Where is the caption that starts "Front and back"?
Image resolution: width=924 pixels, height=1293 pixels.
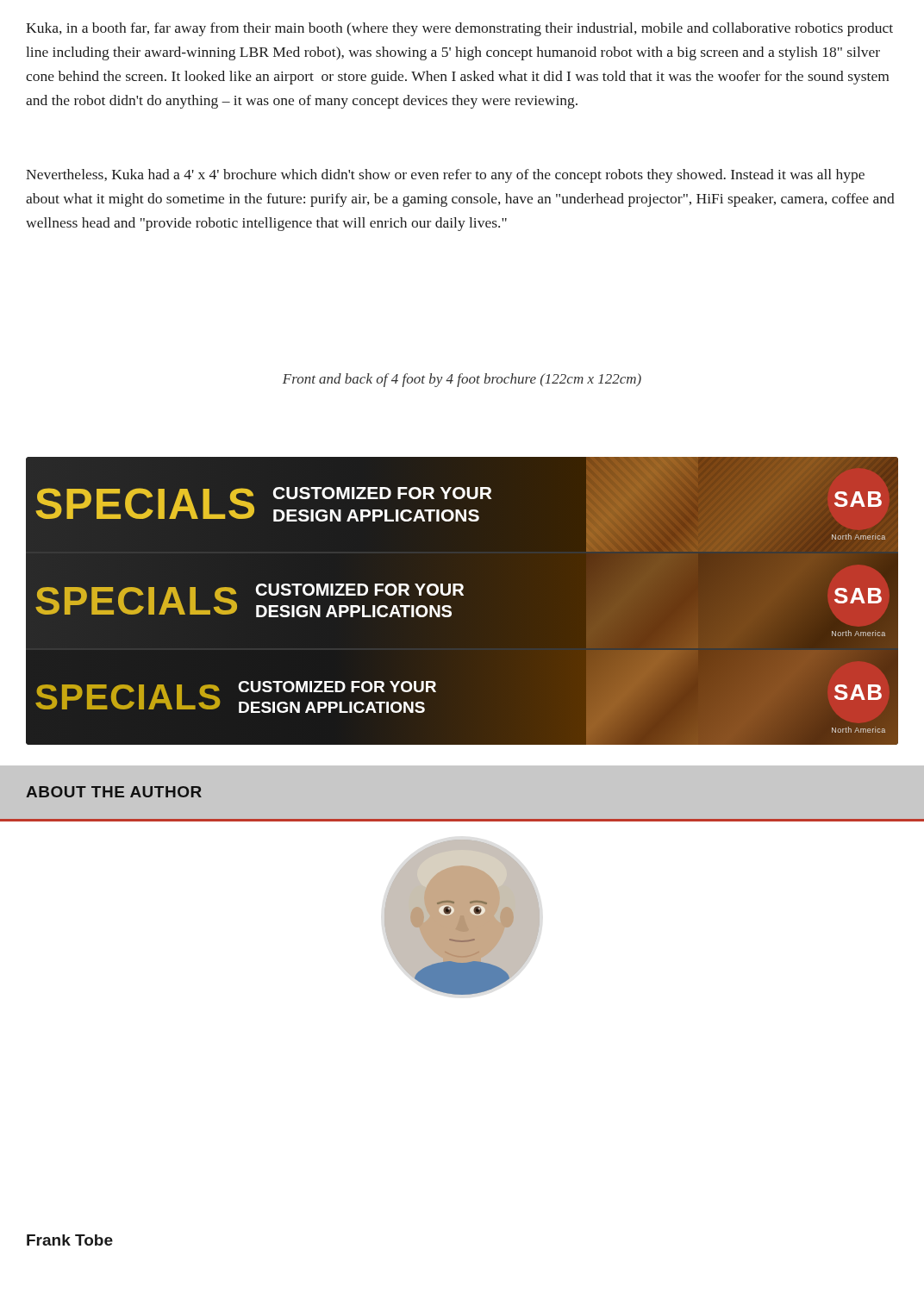(x=462, y=379)
